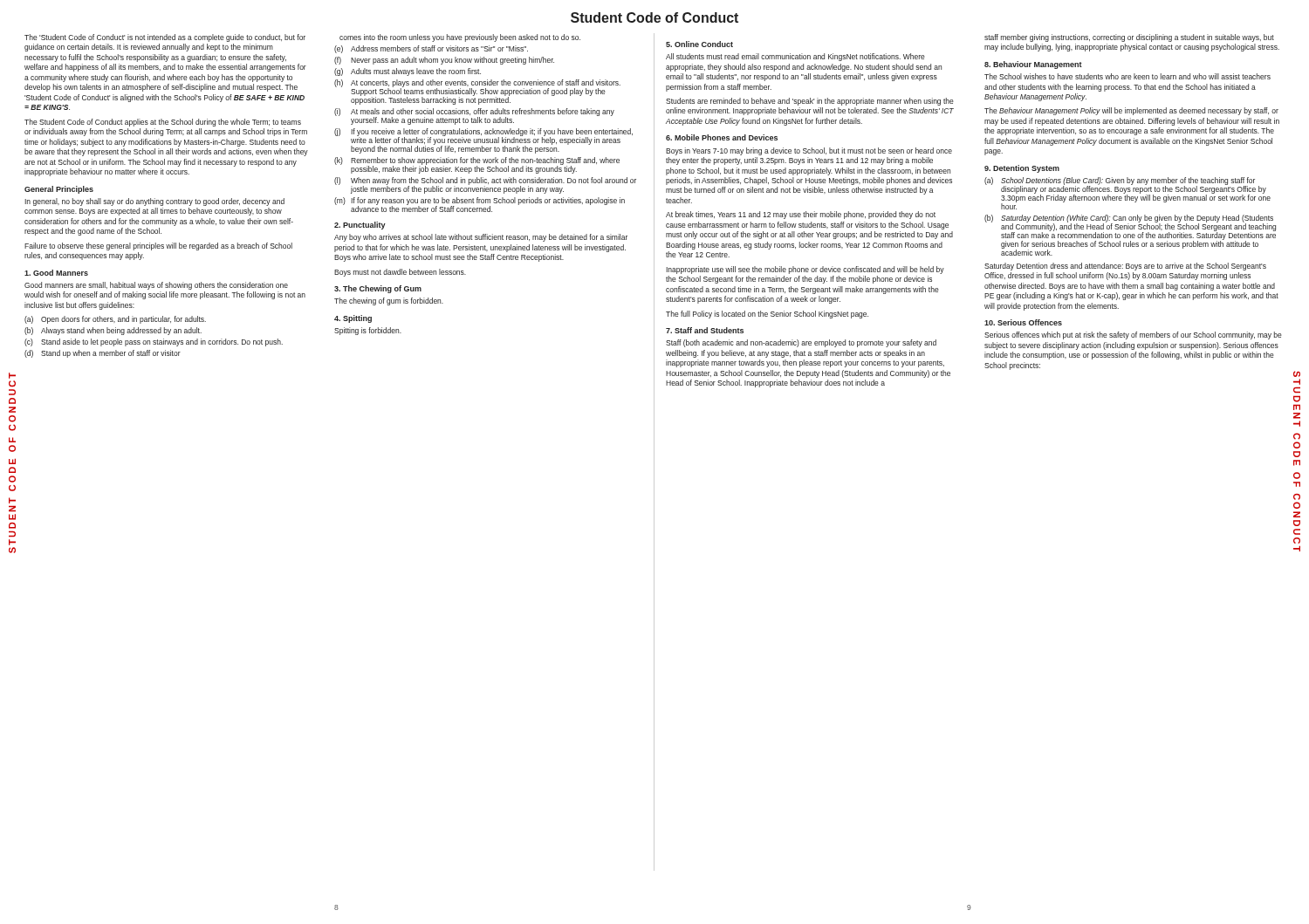
Task: Locate the block of text that opens with "(m)If for any reason you"
Action: tap(486, 205)
